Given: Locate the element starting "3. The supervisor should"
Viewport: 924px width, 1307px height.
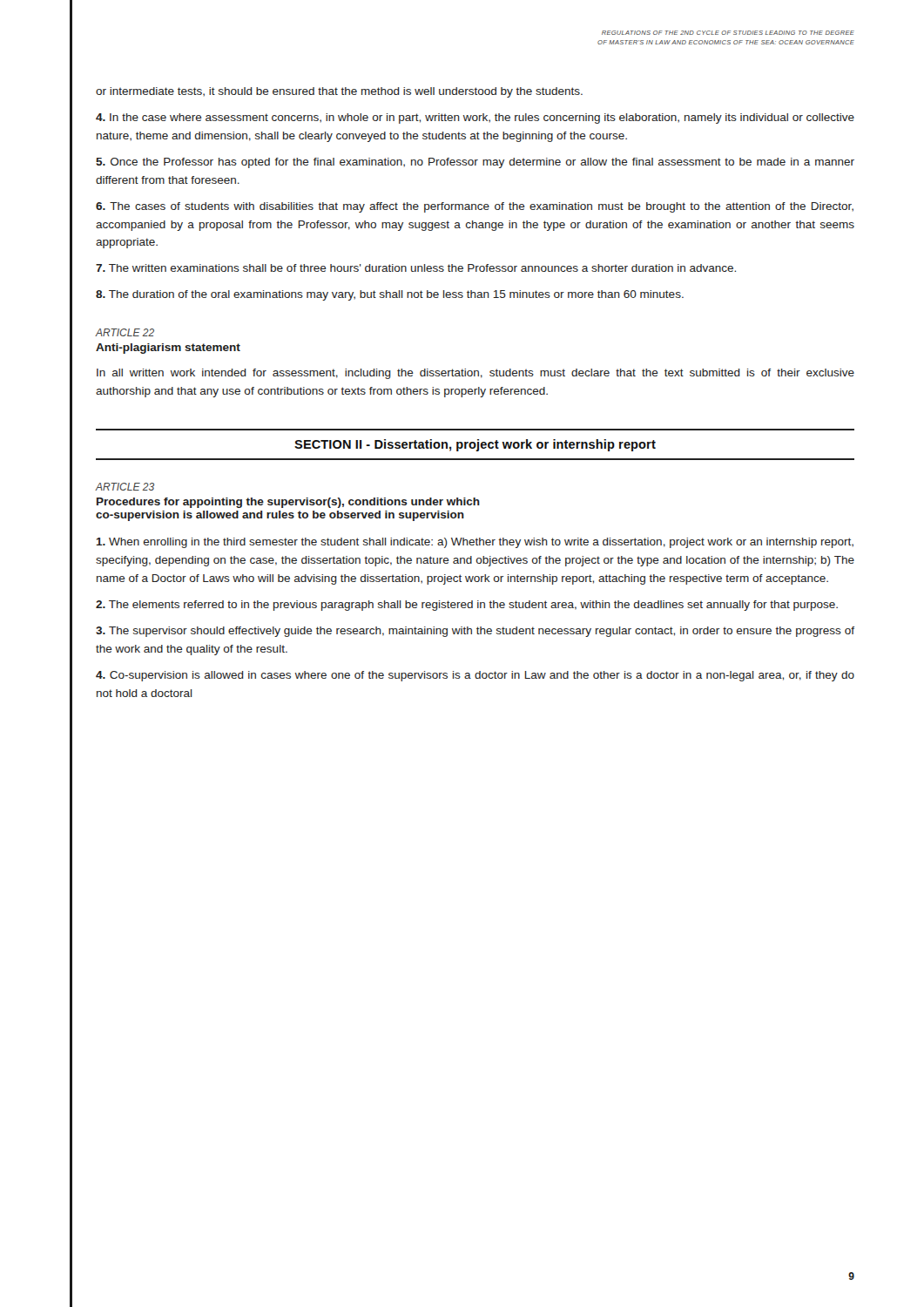Looking at the screenshot, I should (475, 639).
